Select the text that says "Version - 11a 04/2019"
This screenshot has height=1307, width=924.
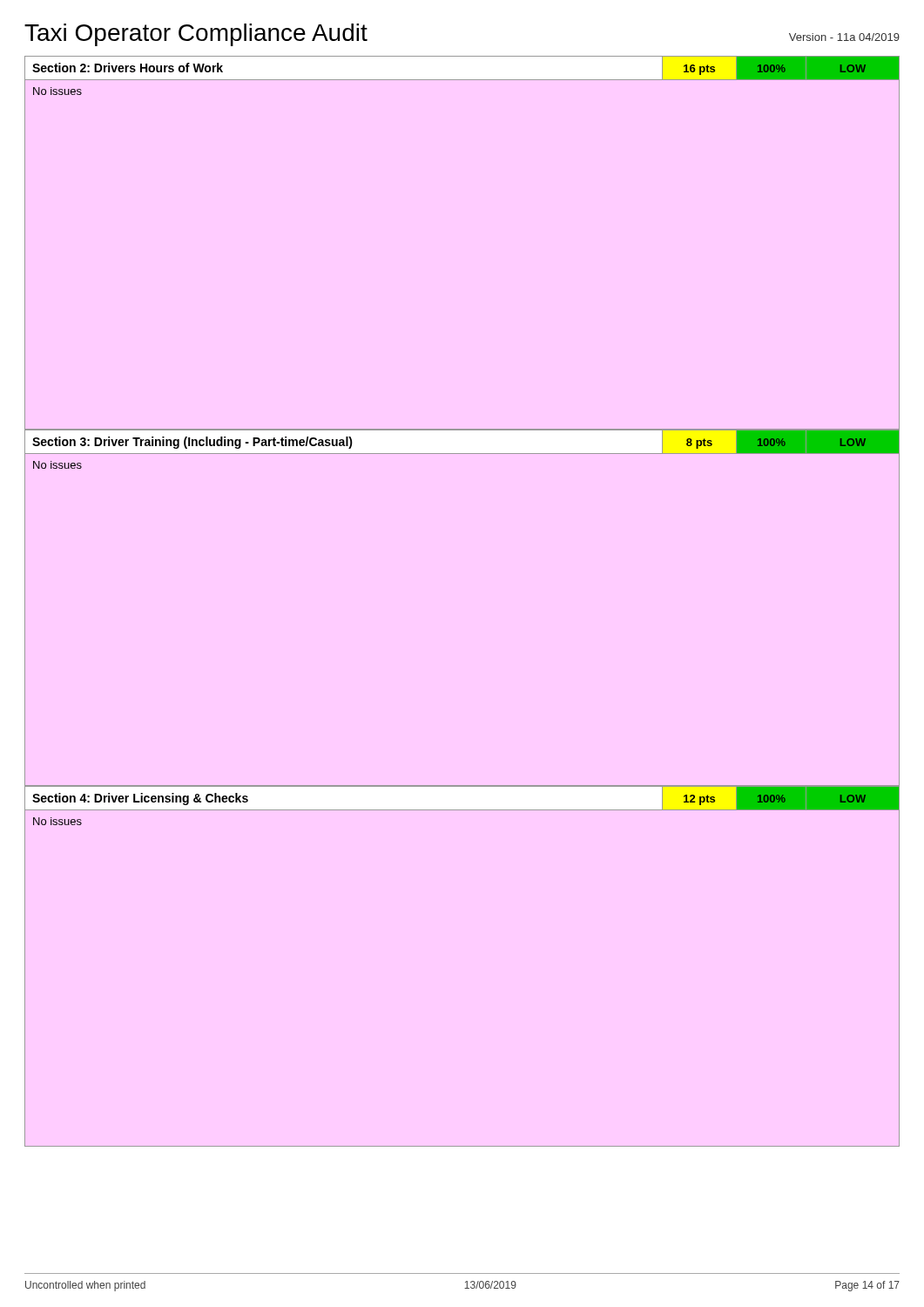tap(844, 37)
